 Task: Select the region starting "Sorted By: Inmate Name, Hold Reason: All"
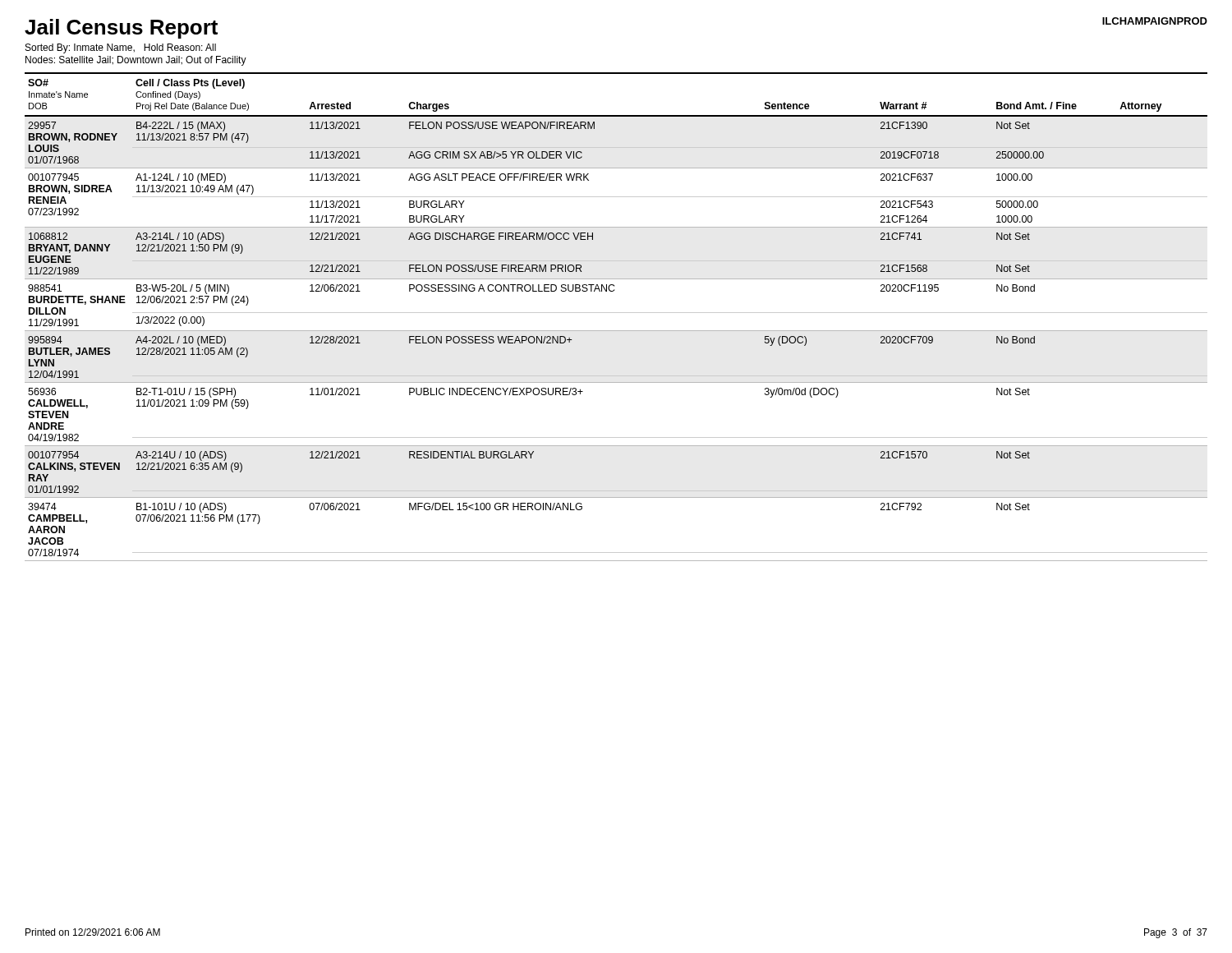[120, 48]
